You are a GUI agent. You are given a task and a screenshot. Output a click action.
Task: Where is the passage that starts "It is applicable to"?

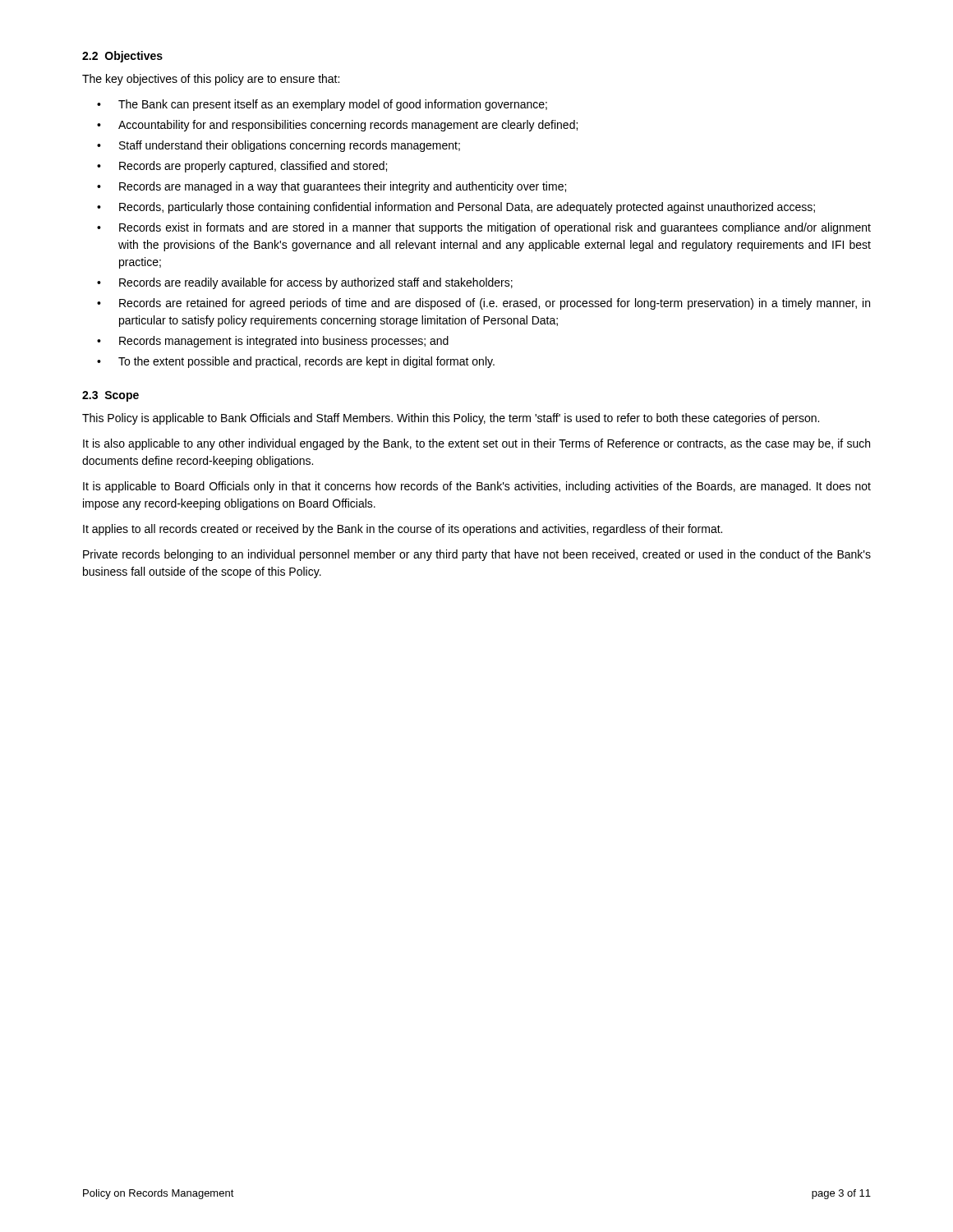pyautogui.click(x=476, y=495)
